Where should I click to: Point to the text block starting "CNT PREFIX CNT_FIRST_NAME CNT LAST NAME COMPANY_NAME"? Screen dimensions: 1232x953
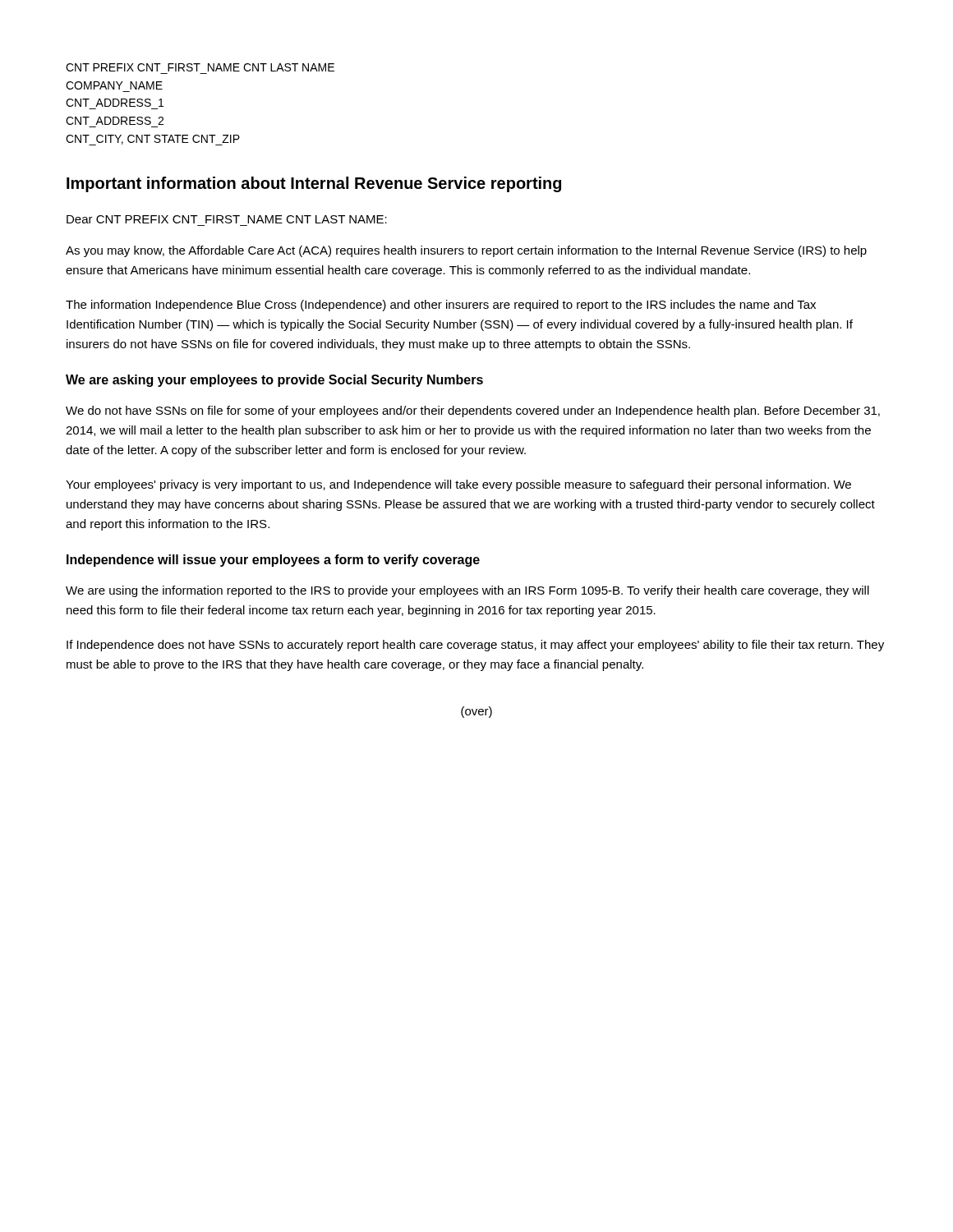coord(200,67)
